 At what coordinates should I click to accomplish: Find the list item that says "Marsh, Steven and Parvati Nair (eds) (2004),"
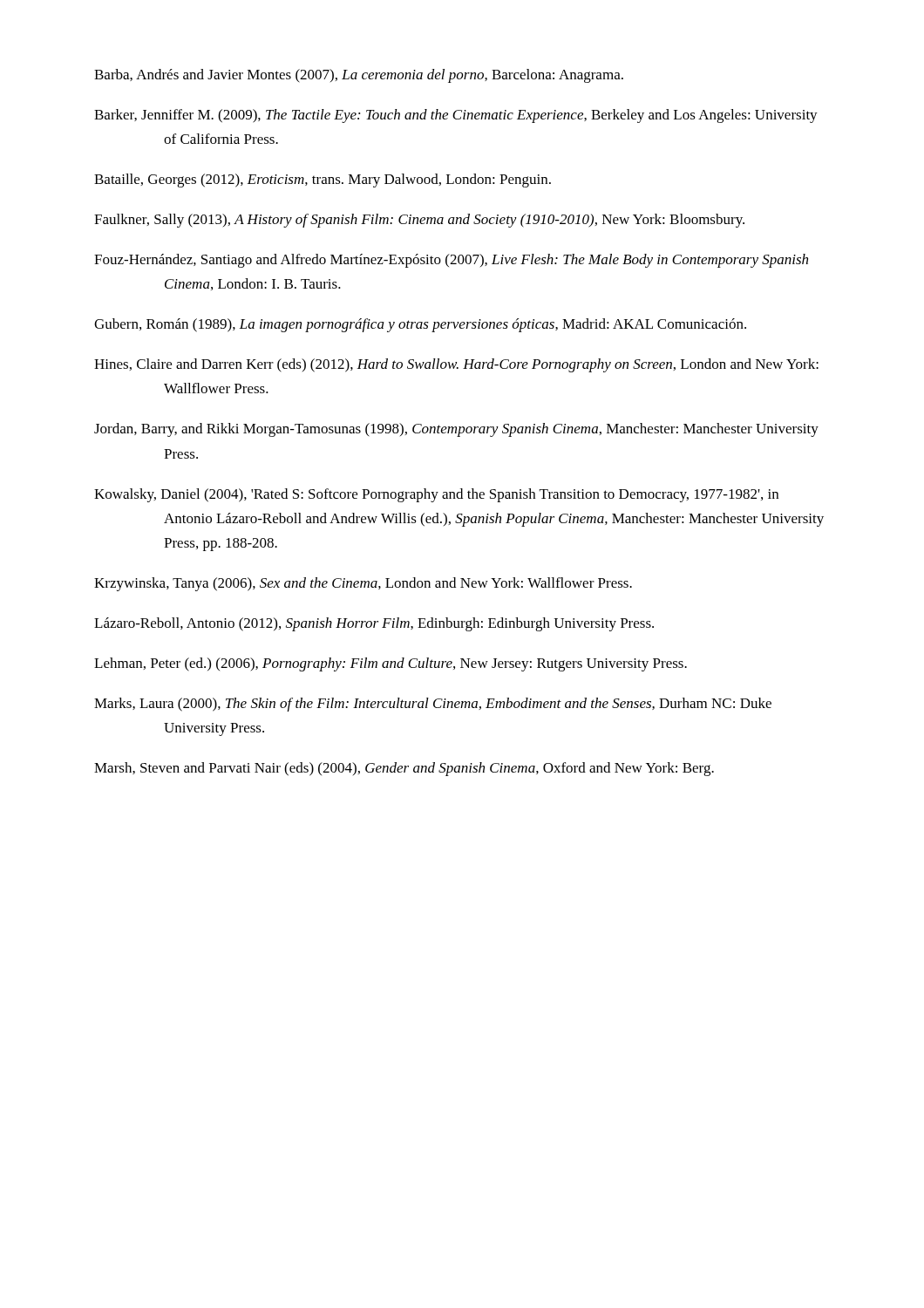pyautogui.click(x=404, y=768)
